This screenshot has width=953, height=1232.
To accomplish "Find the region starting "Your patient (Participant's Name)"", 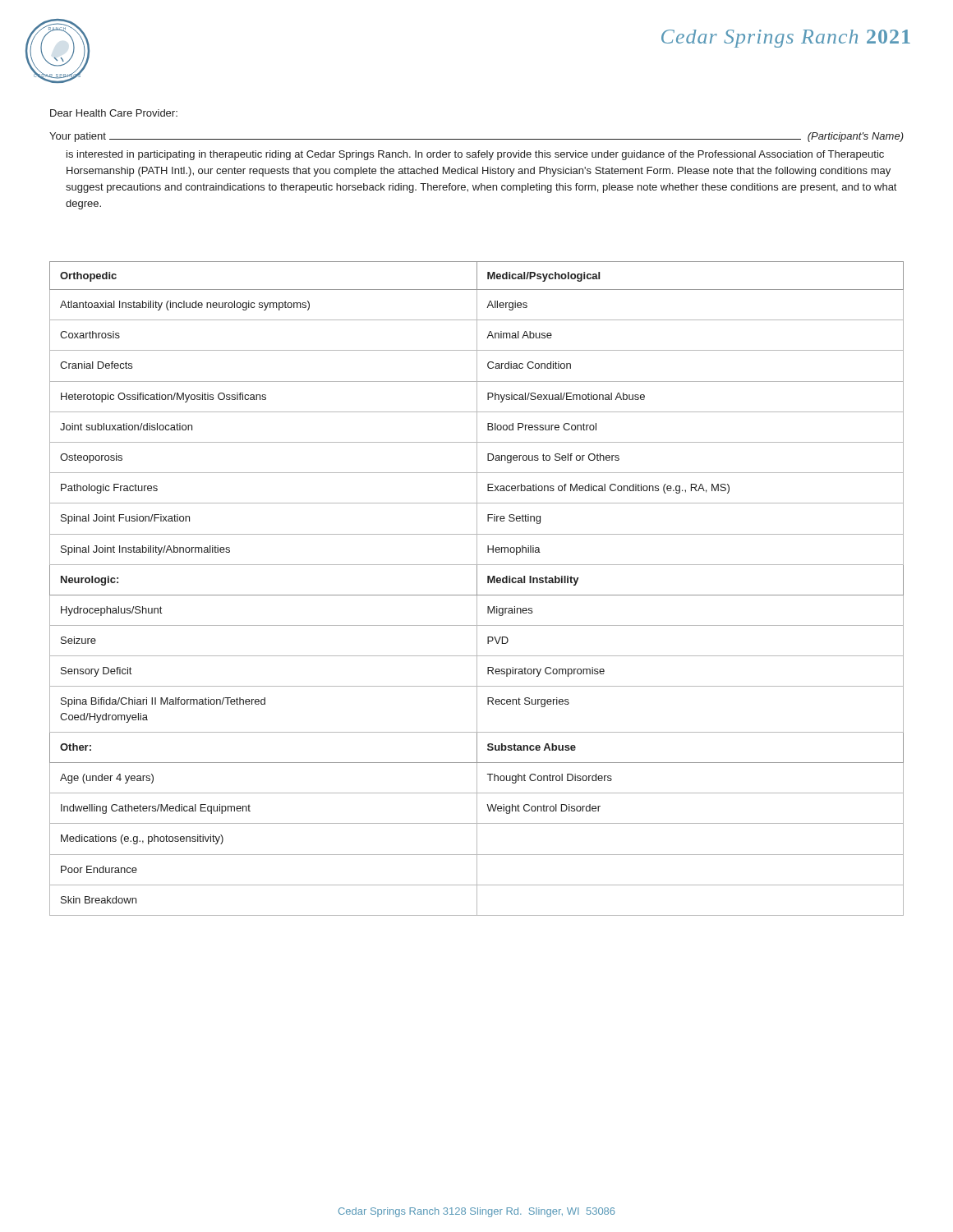I will point(476,136).
